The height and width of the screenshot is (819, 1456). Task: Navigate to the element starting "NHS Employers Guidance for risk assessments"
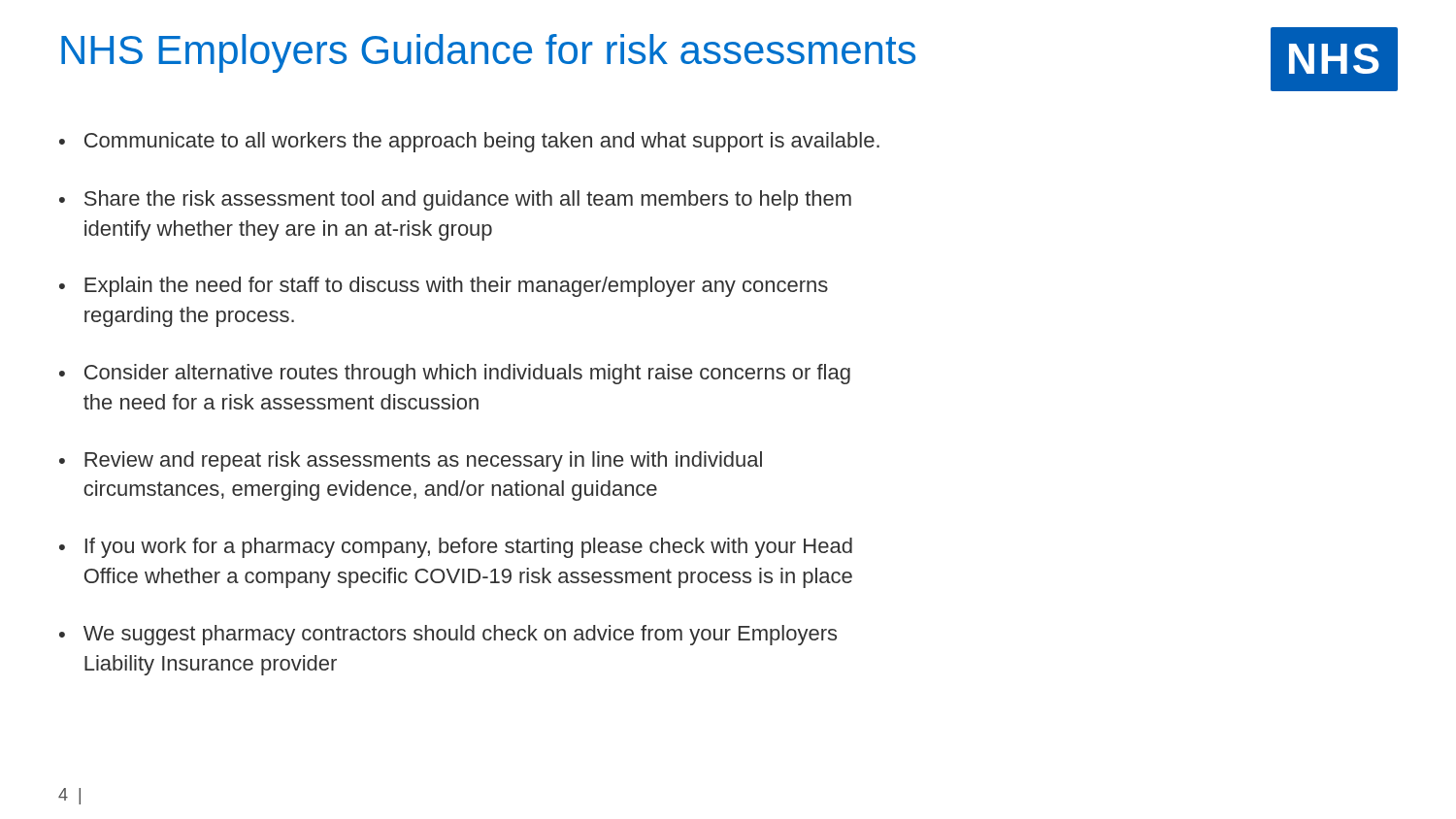pyautogui.click(x=488, y=50)
